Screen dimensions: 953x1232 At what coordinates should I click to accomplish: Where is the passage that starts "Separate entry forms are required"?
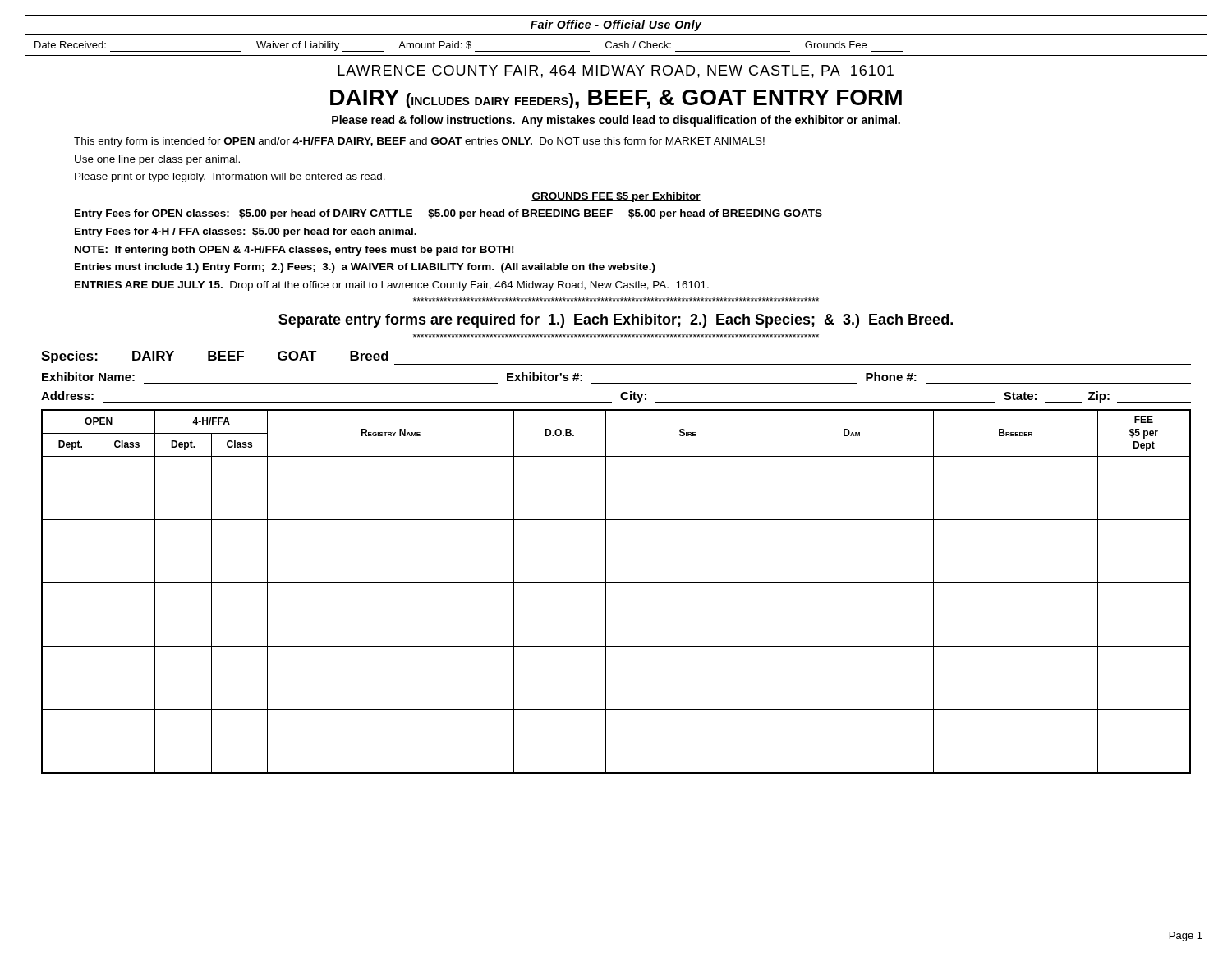tap(616, 319)
